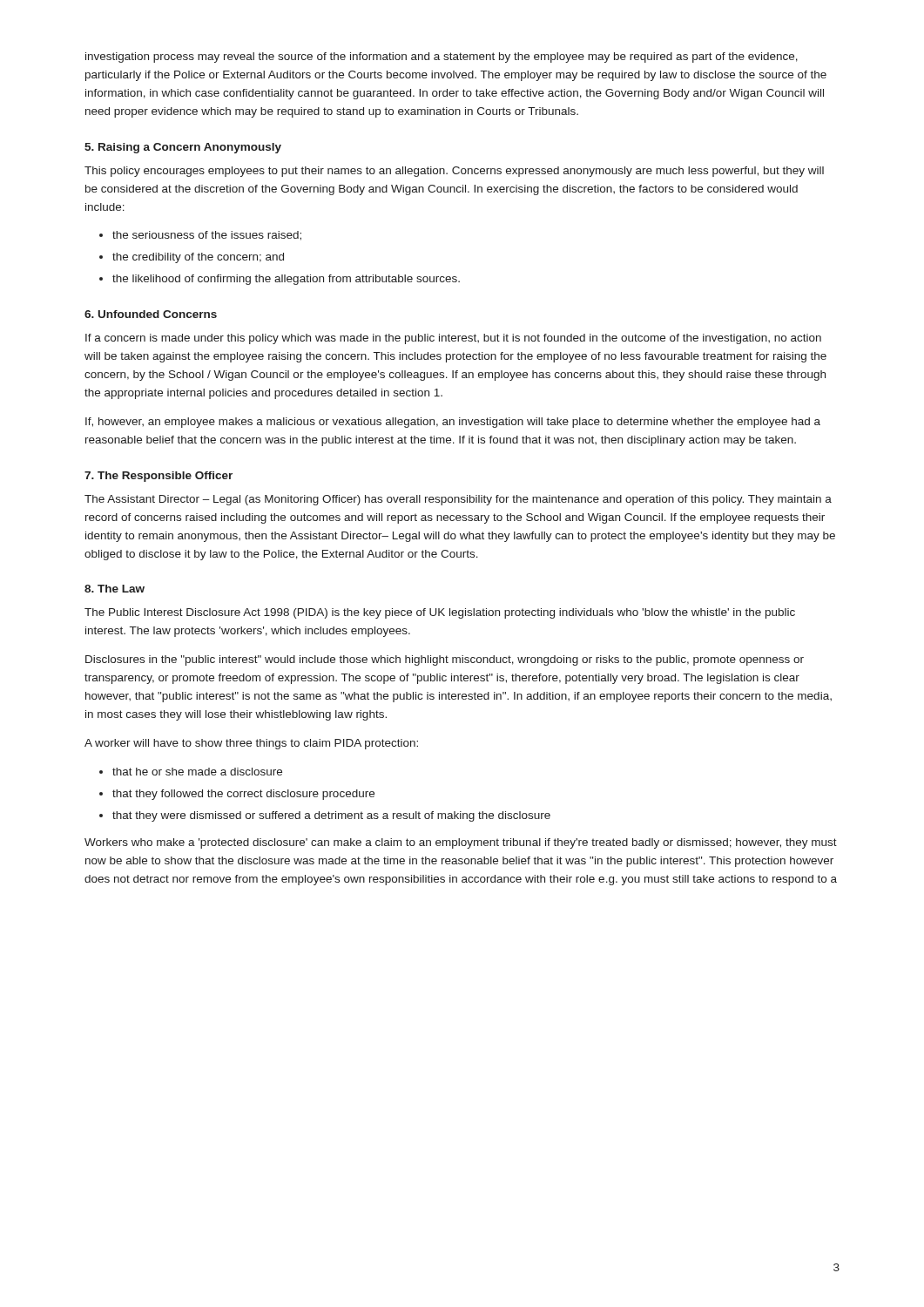The height and width of the screenshot is (1307, 924).
Task: Point to the element starting "the likelihood of confirming"
Action: 287,279
